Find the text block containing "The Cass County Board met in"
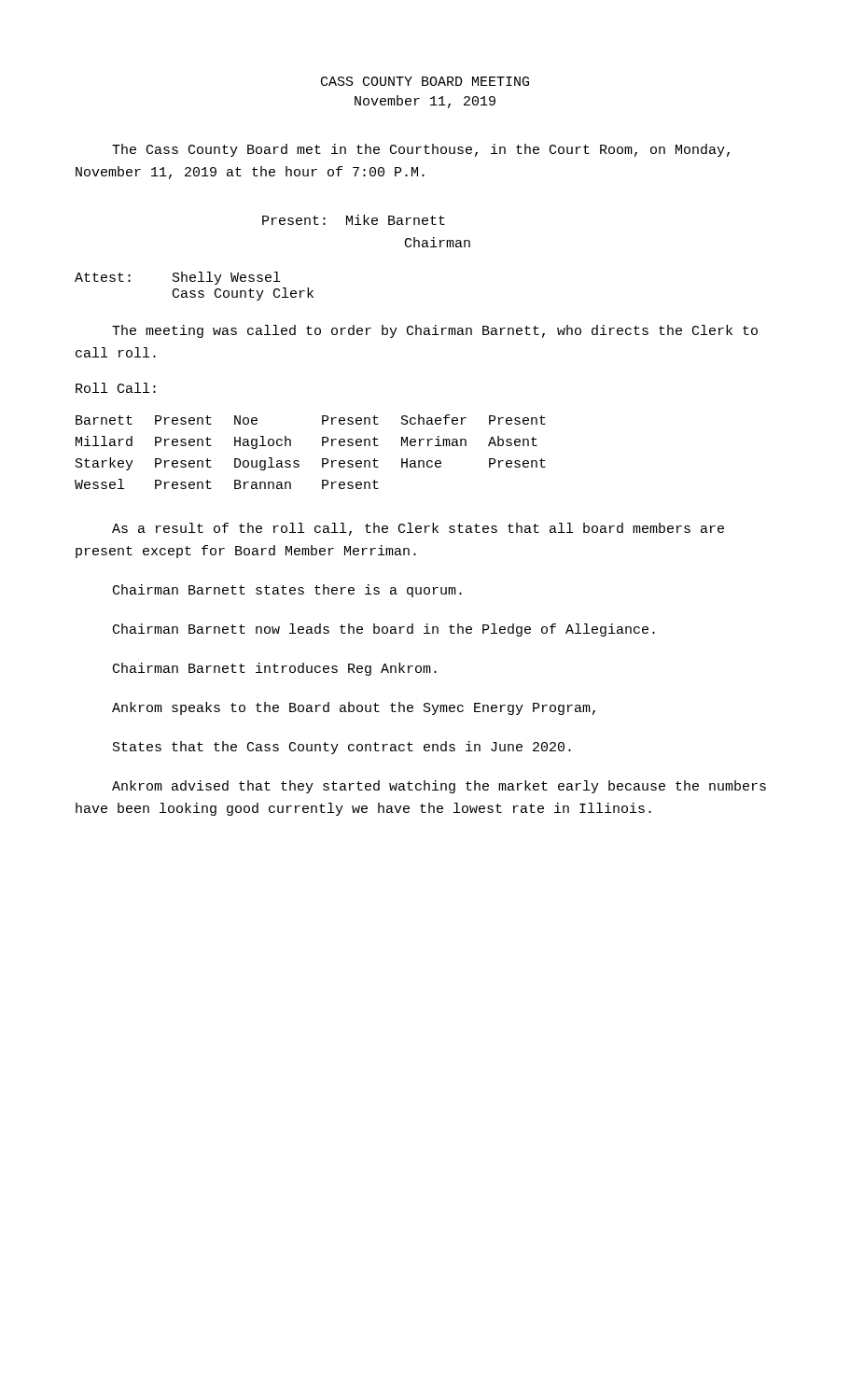Image resolution: width=850 pixels, height=1400 pixels. pos(404,162)
